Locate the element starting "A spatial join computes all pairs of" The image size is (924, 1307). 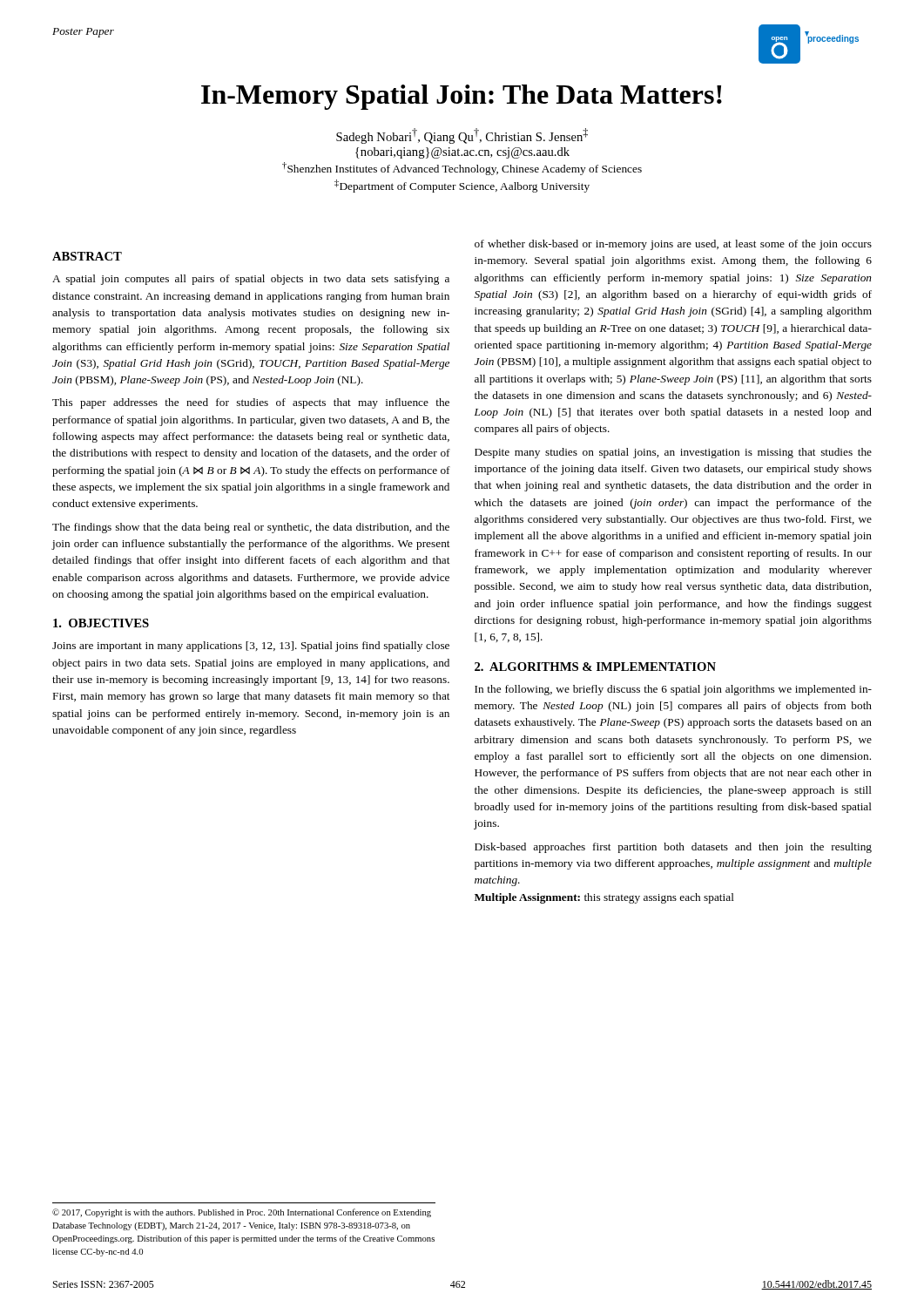pyautogui.click(x=251, y=436)
